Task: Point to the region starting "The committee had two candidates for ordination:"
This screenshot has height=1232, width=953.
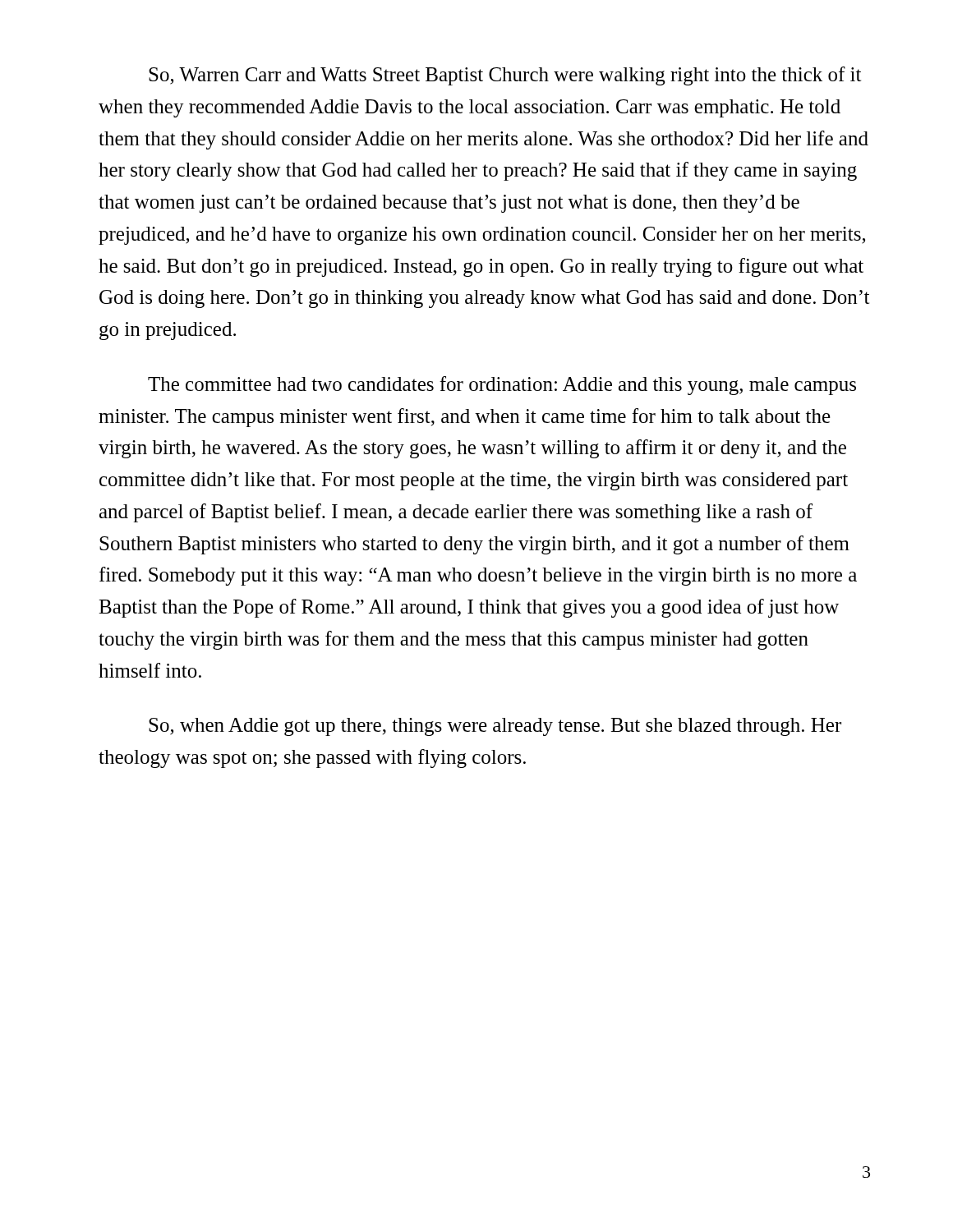Action: [485, 528]
